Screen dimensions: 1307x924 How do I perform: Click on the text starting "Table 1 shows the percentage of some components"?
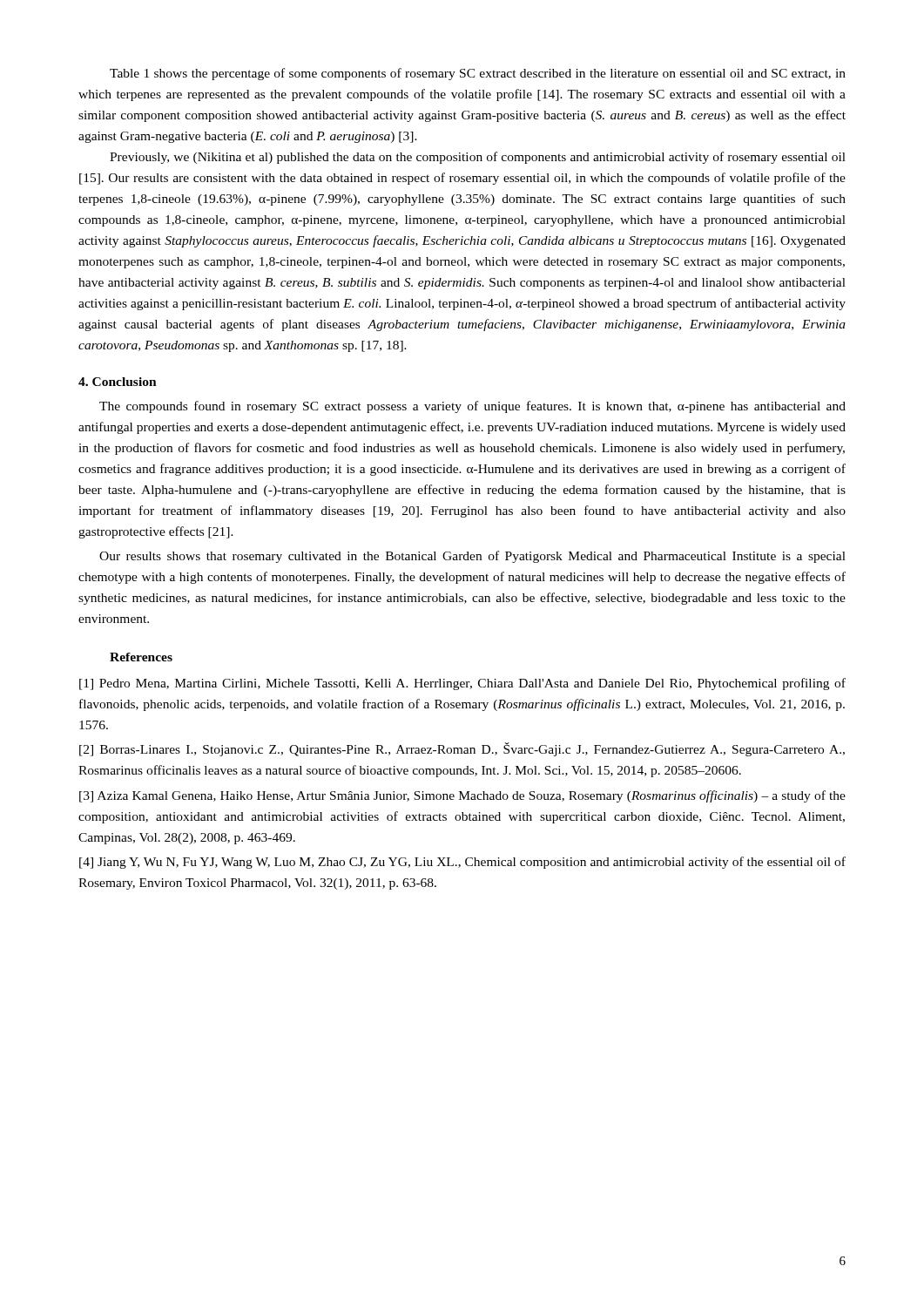tap(462, 105)
